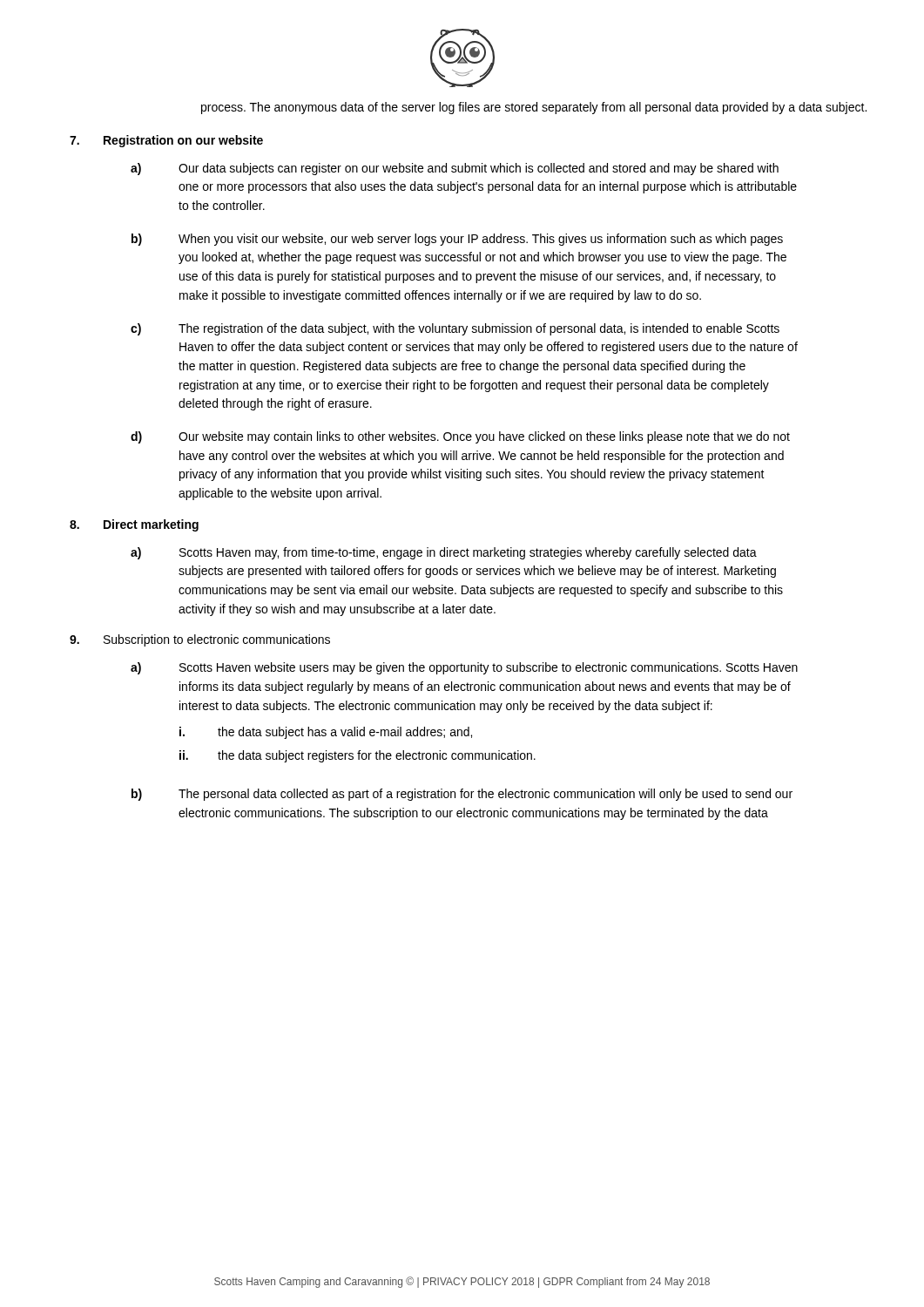Where is the passage that starts "b) When you visit our"?

pos(462,268)
